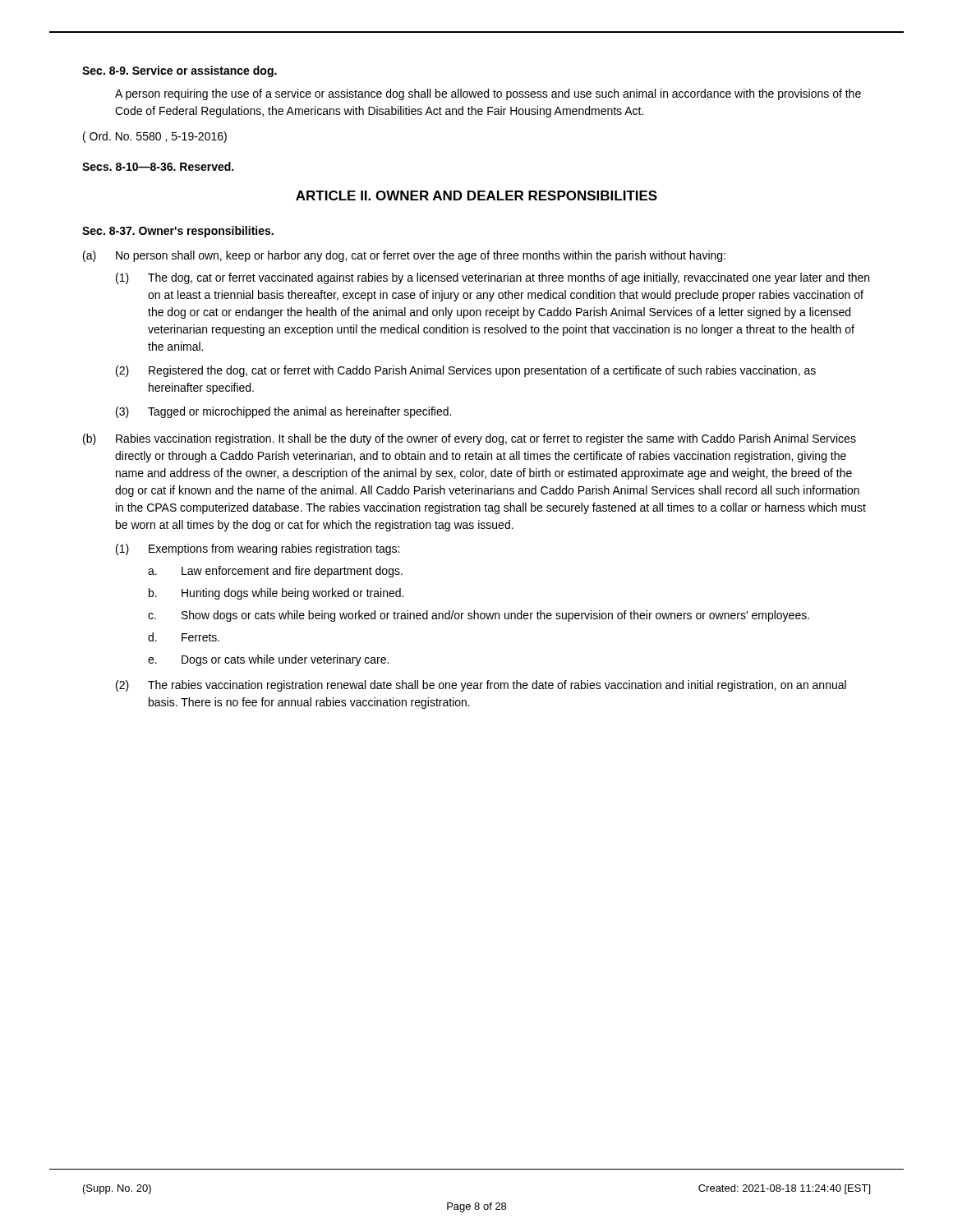Point to the text starting "(2) Registered the dog, cat or"

coord(493,379)
